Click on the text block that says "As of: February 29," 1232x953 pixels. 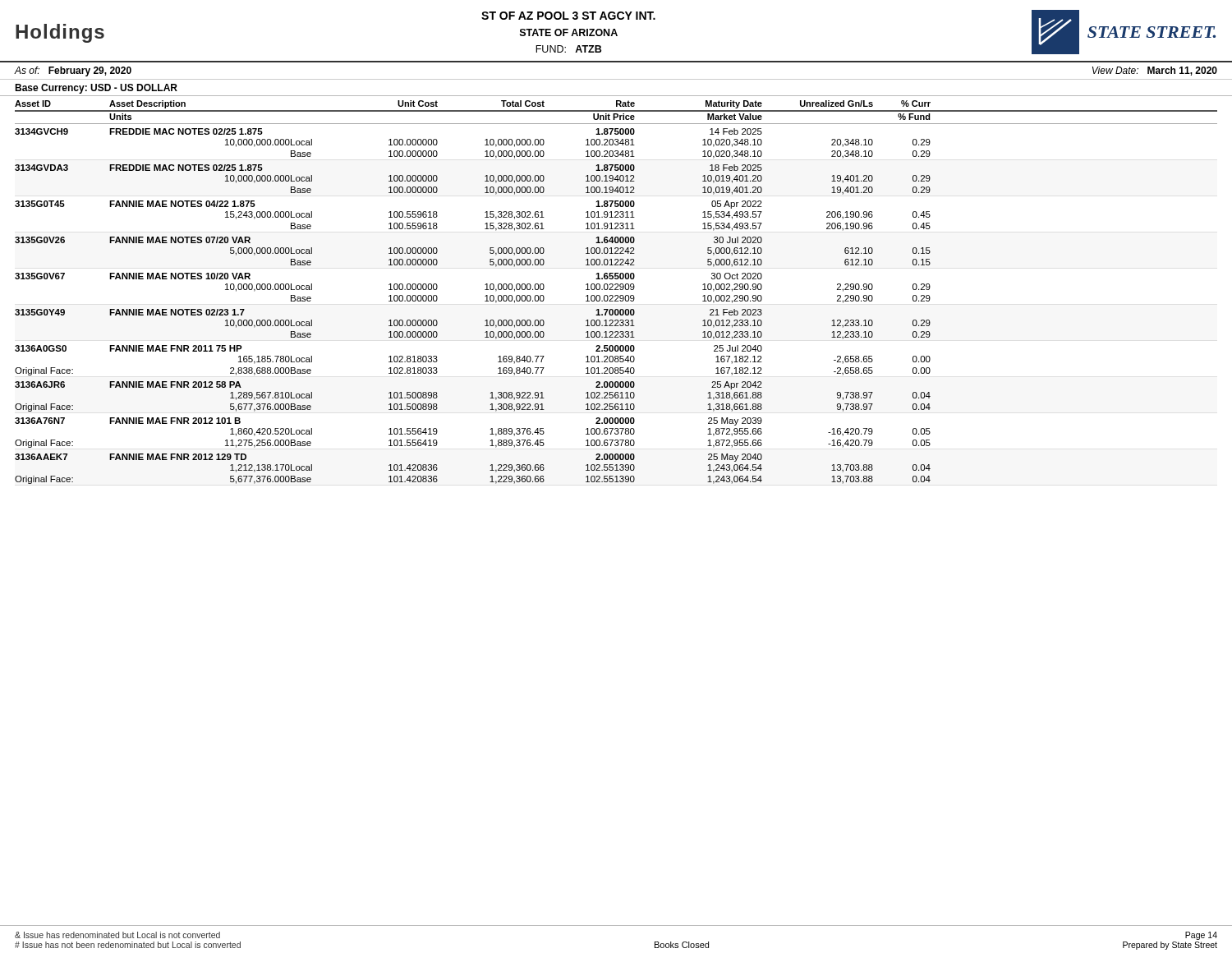coord(616,71)
